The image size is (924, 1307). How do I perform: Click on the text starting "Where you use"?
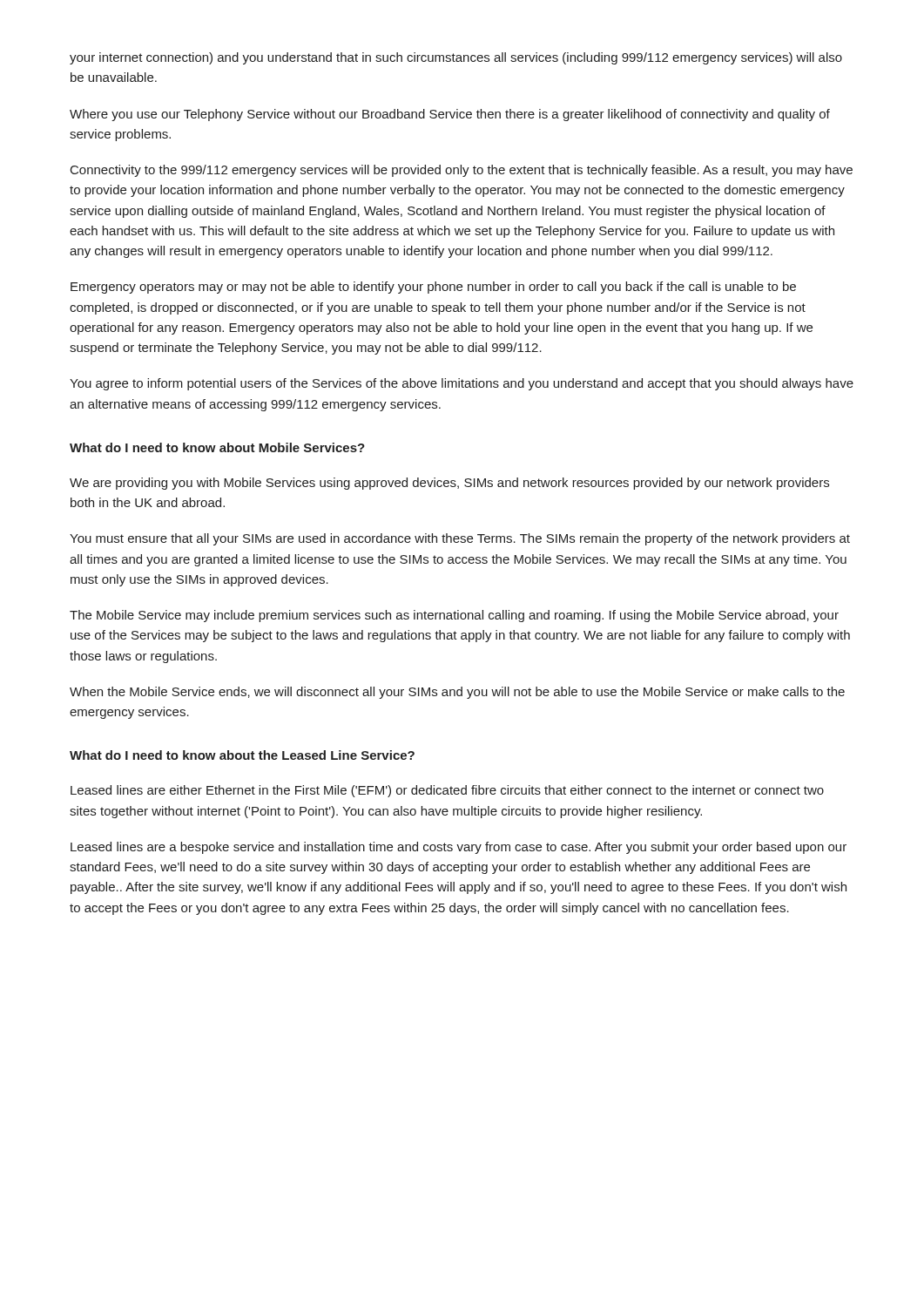pos(450,123)
